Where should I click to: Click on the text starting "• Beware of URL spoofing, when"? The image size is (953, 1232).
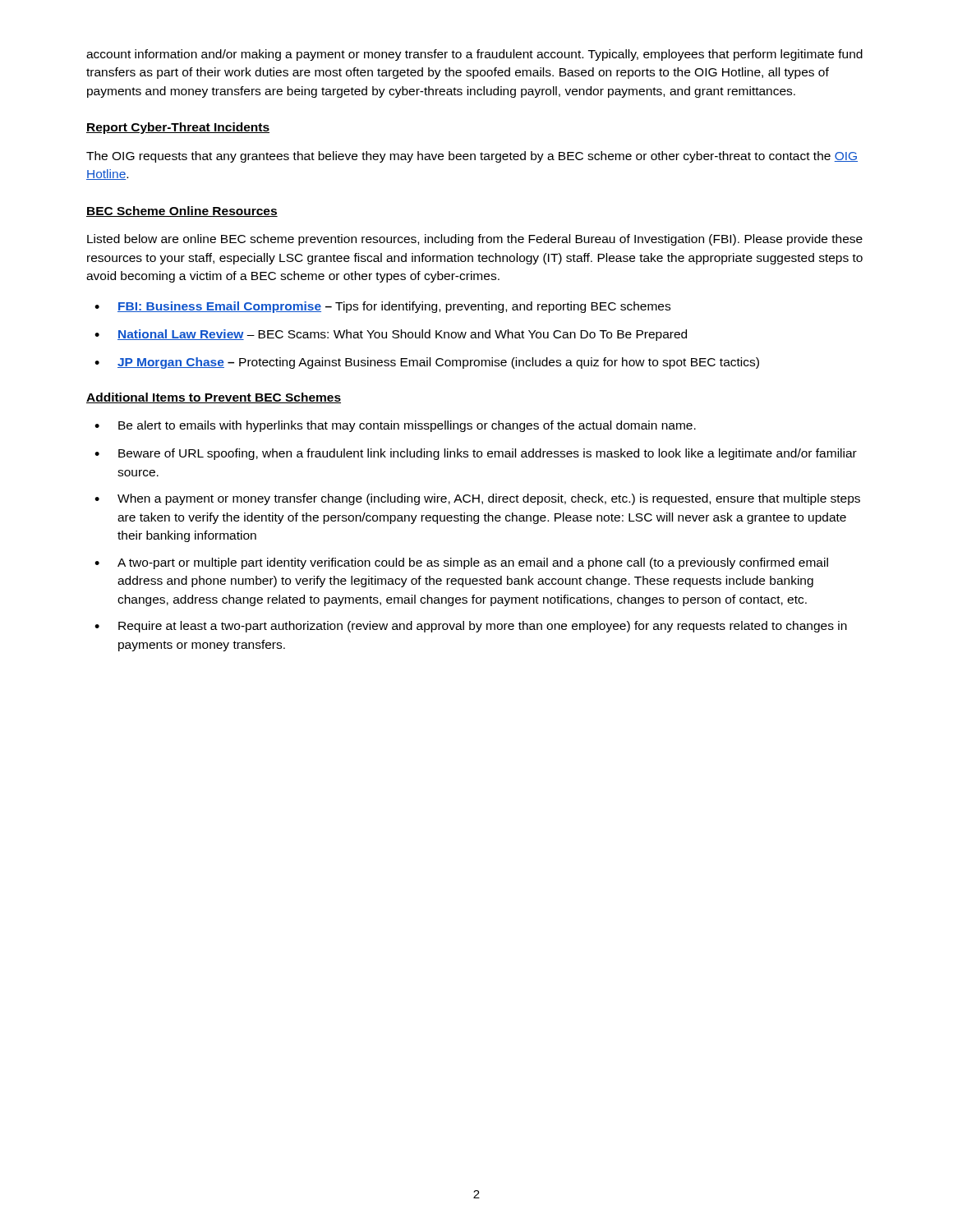pos(476,463)
